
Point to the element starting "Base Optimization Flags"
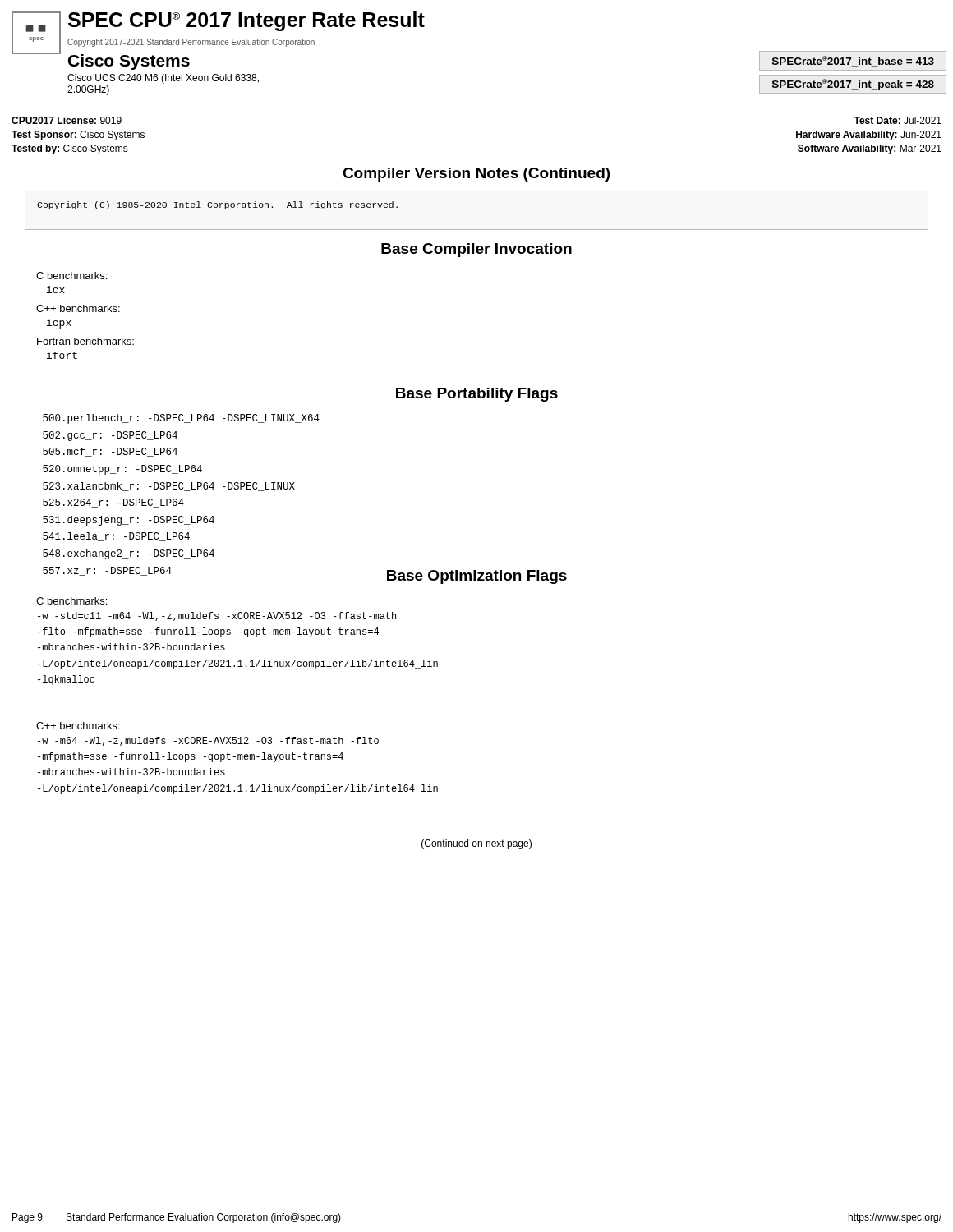[476, 575]
